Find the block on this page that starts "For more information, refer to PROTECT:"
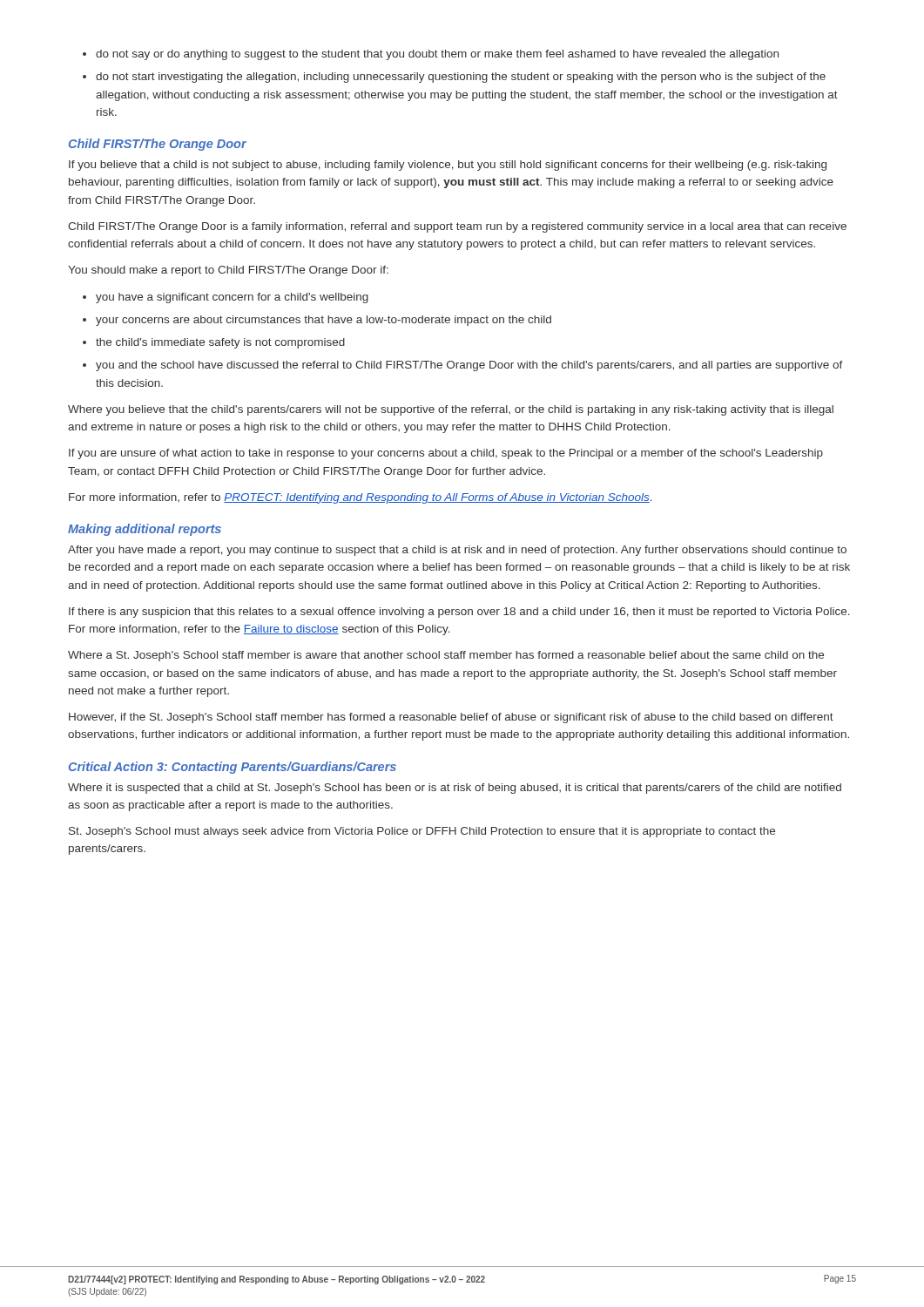 coord(360,497)
